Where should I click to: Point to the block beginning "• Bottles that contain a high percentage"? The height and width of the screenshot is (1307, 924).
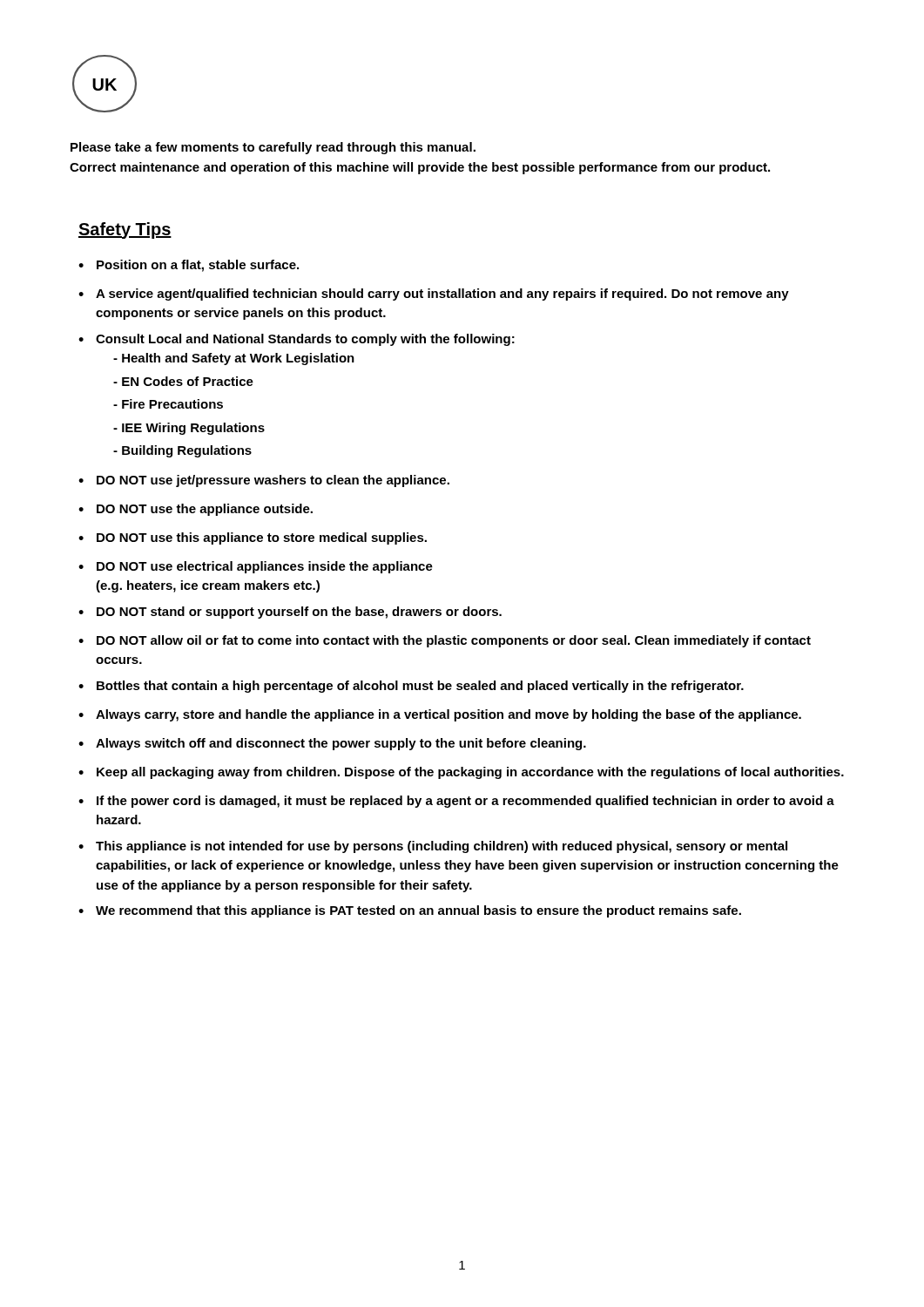pyautogui.click(x=466, y=687)
